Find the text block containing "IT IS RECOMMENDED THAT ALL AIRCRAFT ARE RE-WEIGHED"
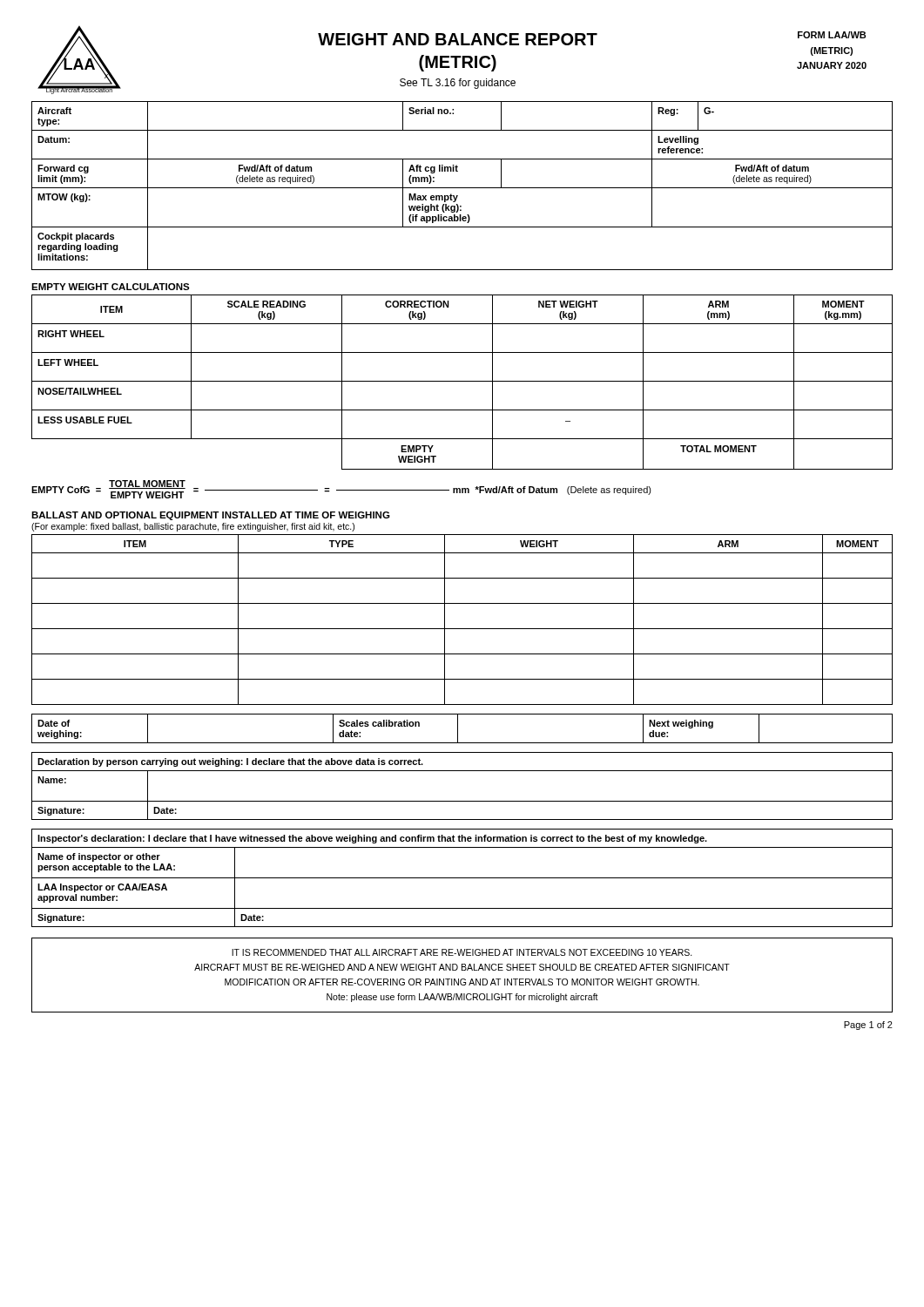 462,975
